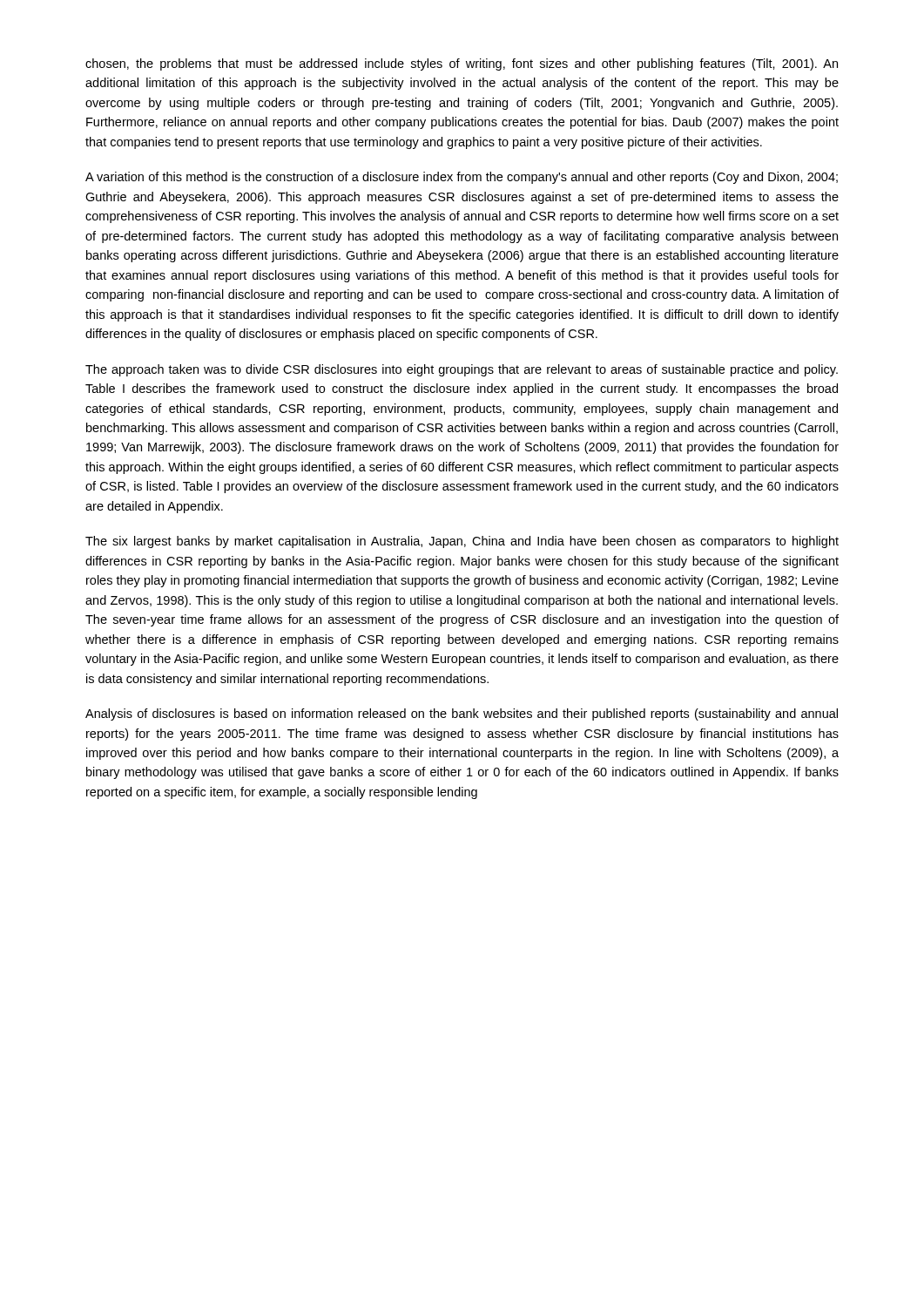Click on the block starting "chosen, the problems that must be addressed include"

tap(462, 103)
